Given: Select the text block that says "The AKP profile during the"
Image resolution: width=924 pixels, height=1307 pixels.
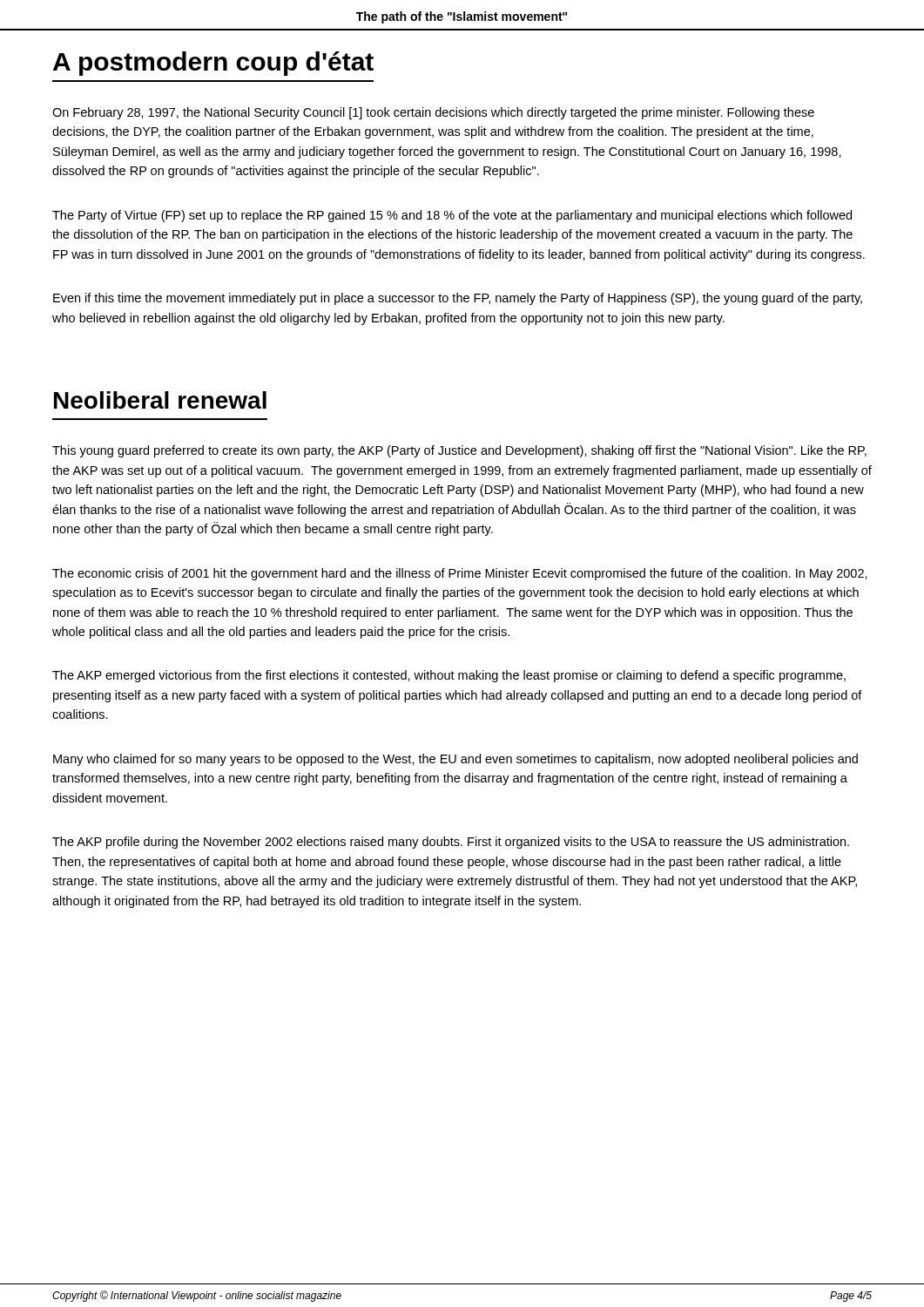Looking at the screenshot, I should (x=455, y=871).
